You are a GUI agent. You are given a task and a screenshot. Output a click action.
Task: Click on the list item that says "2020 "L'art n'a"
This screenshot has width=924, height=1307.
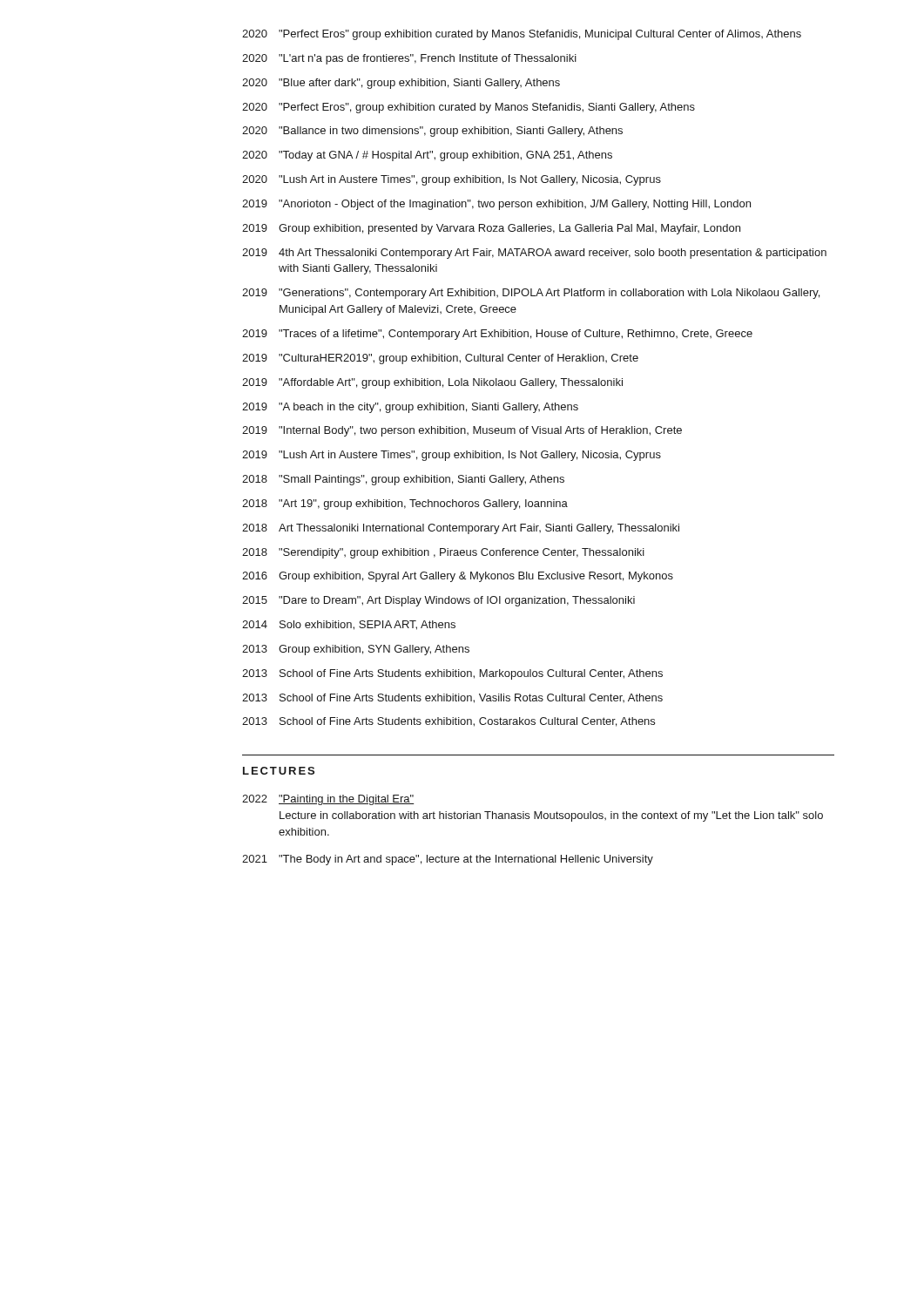[x=538, y=59]
